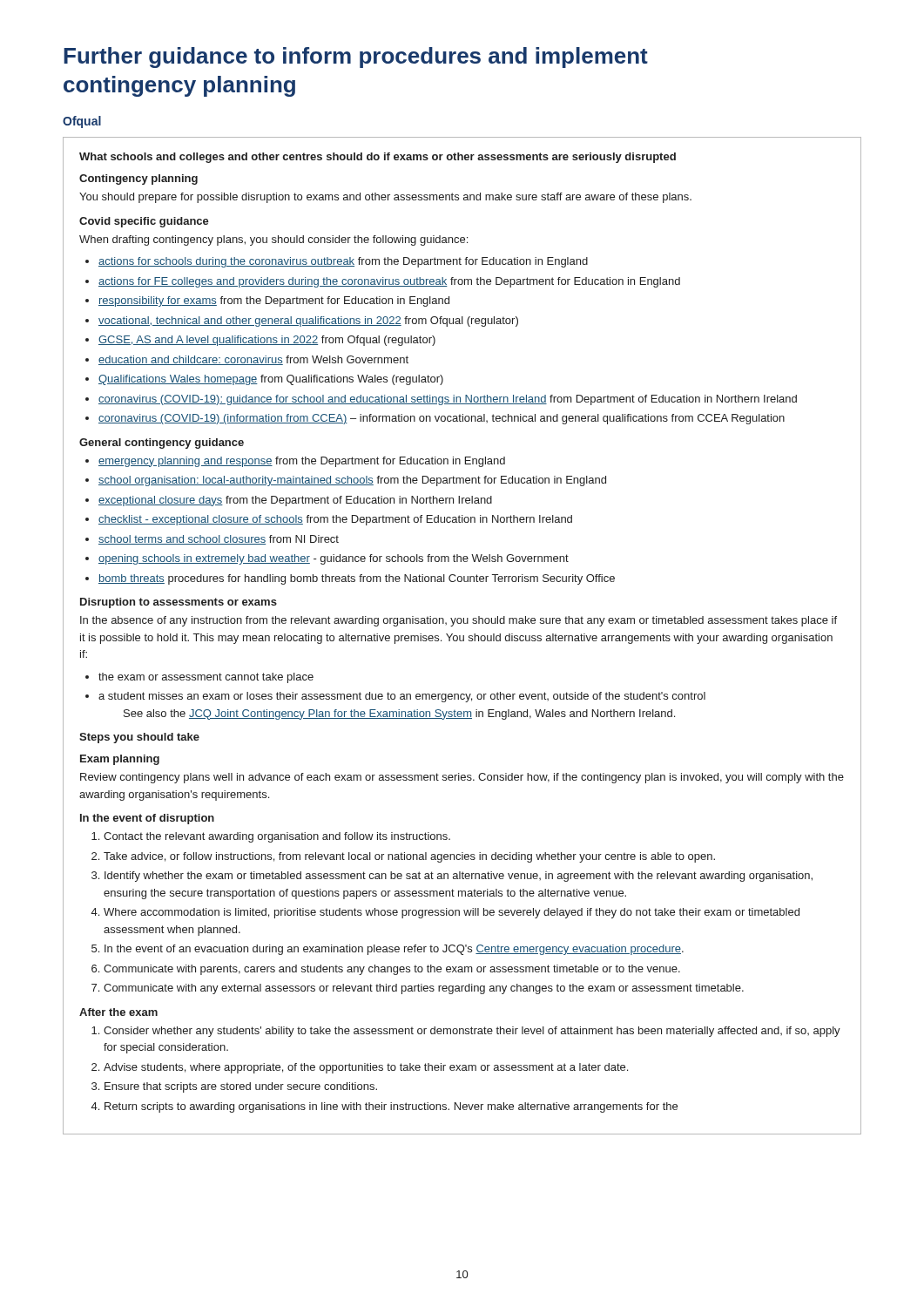Click on the section header that says "In the event"

coord(147,819)
